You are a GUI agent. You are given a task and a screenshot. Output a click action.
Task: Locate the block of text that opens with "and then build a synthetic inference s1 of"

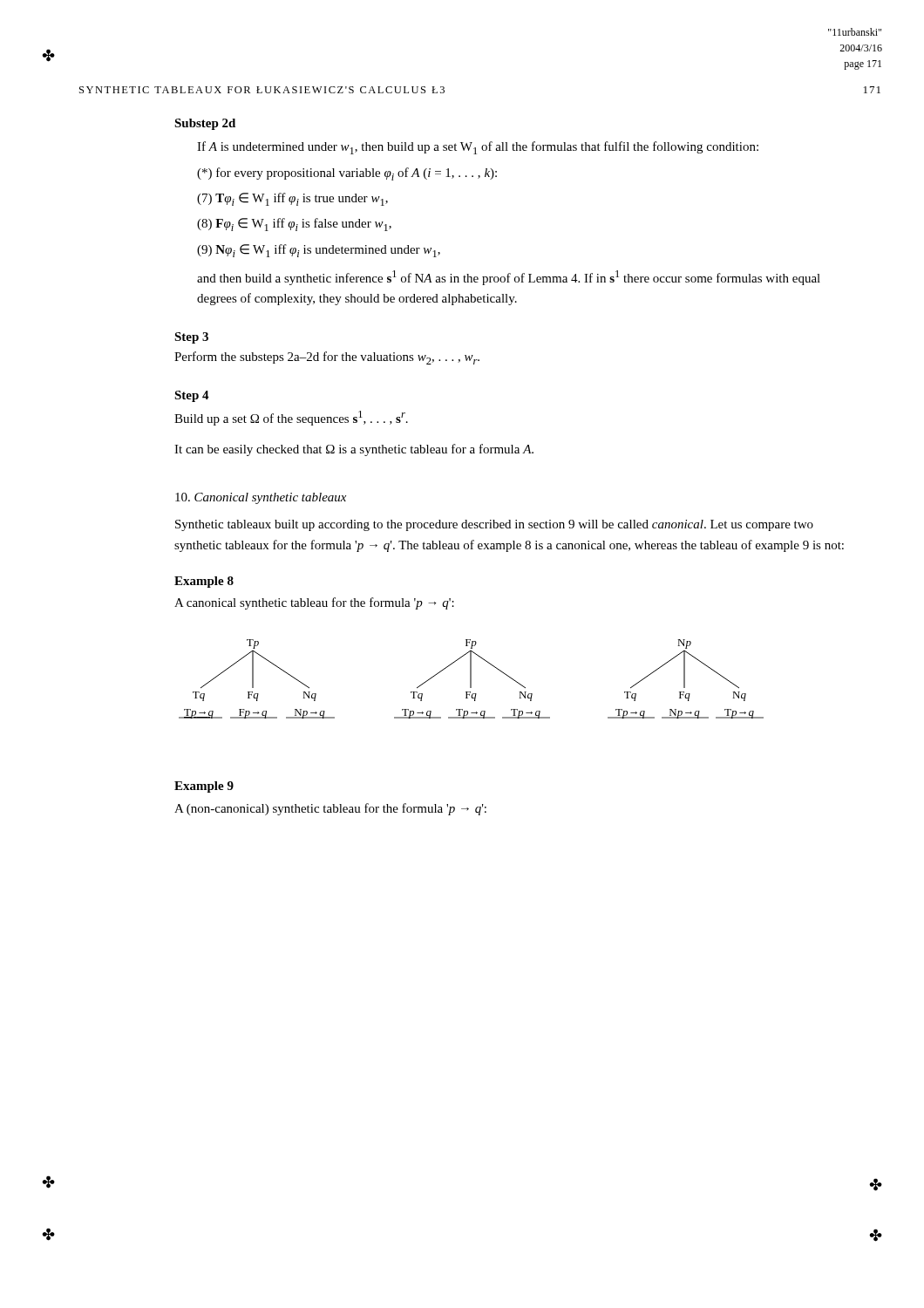521,288
